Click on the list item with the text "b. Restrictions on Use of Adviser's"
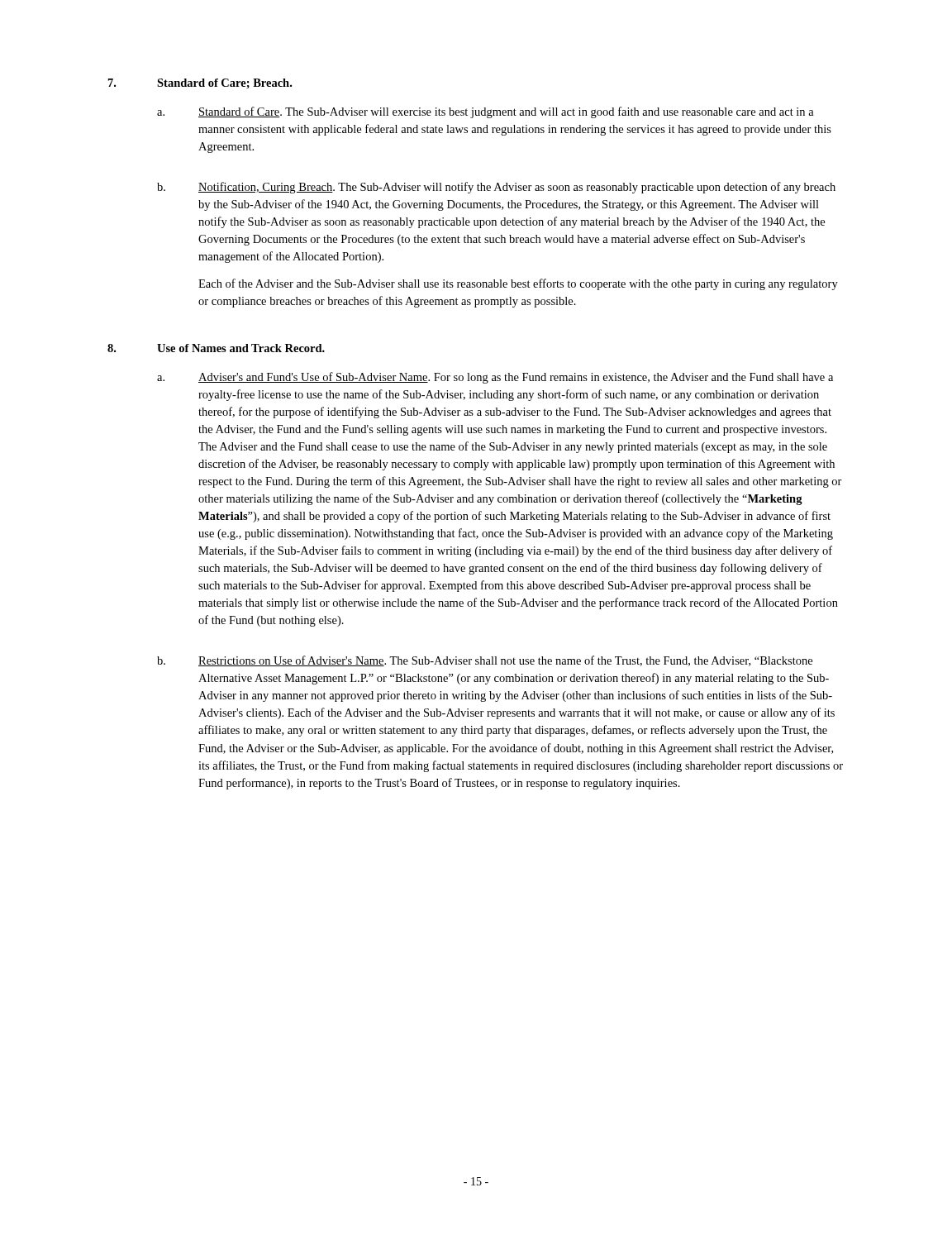 click(501, 727)
